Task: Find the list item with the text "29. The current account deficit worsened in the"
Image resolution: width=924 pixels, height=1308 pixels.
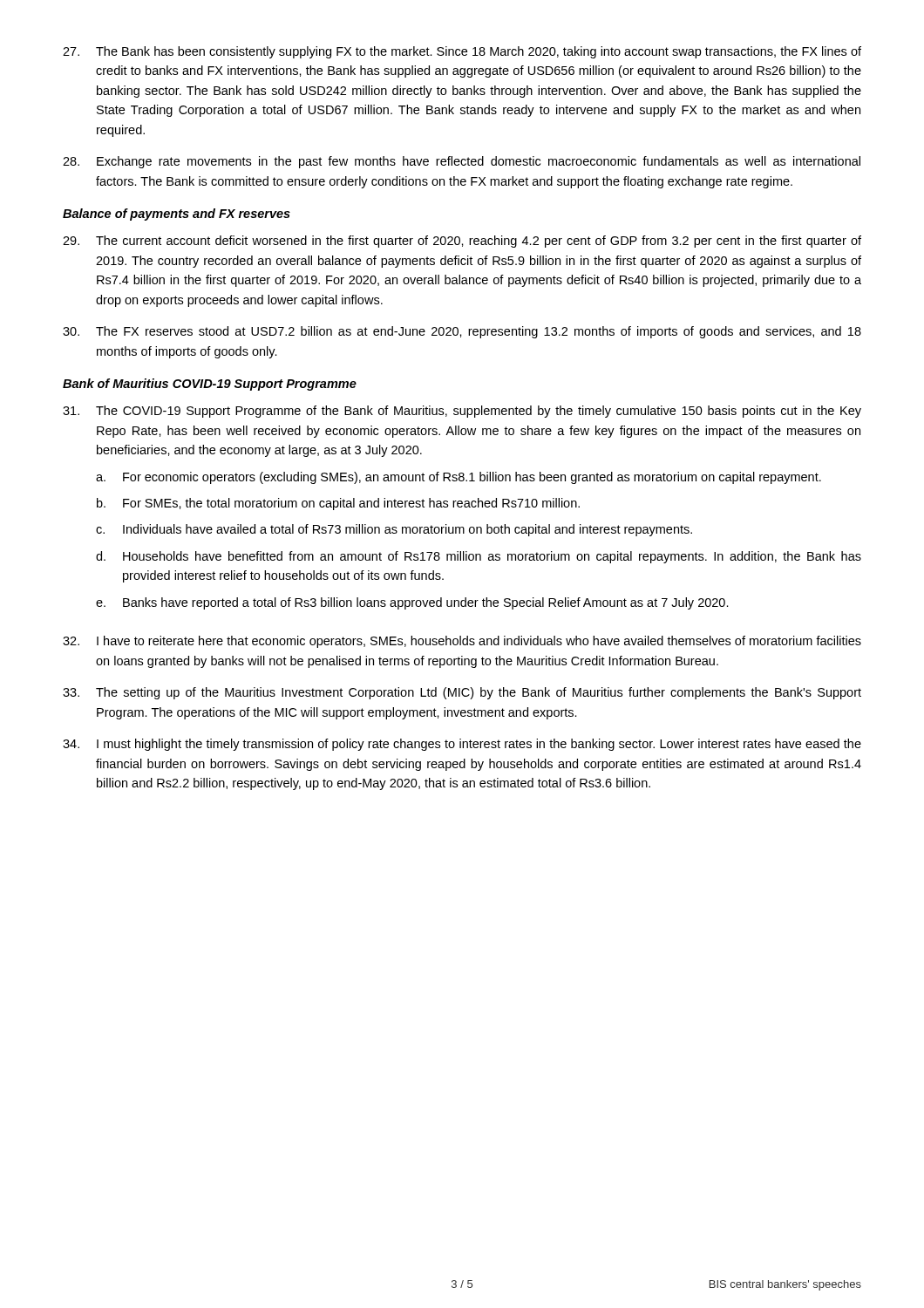Action: [462, 271]
